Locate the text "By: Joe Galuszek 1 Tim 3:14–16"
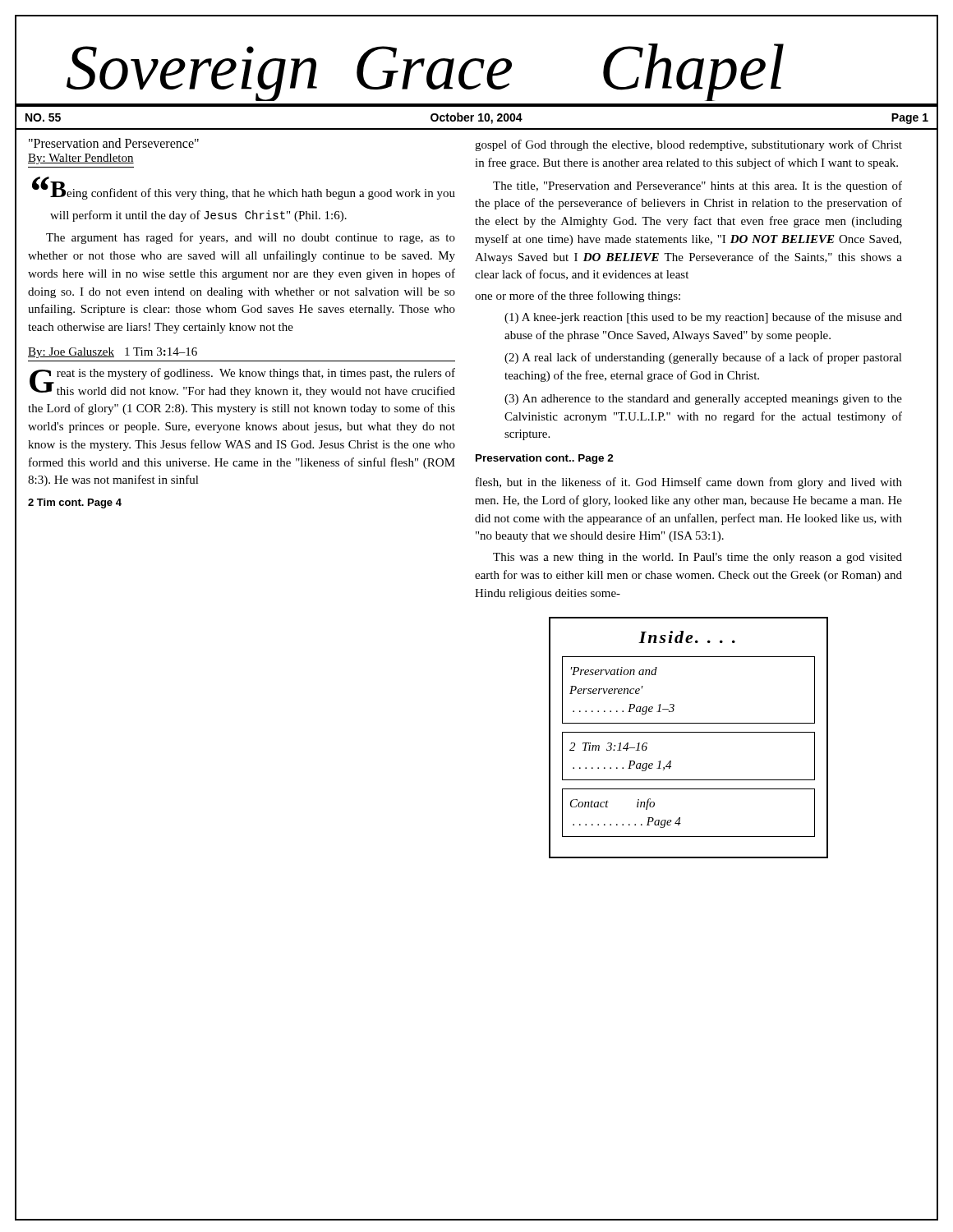The width and height of the screenshot is (953, 1232). click(x=113, y=352)
